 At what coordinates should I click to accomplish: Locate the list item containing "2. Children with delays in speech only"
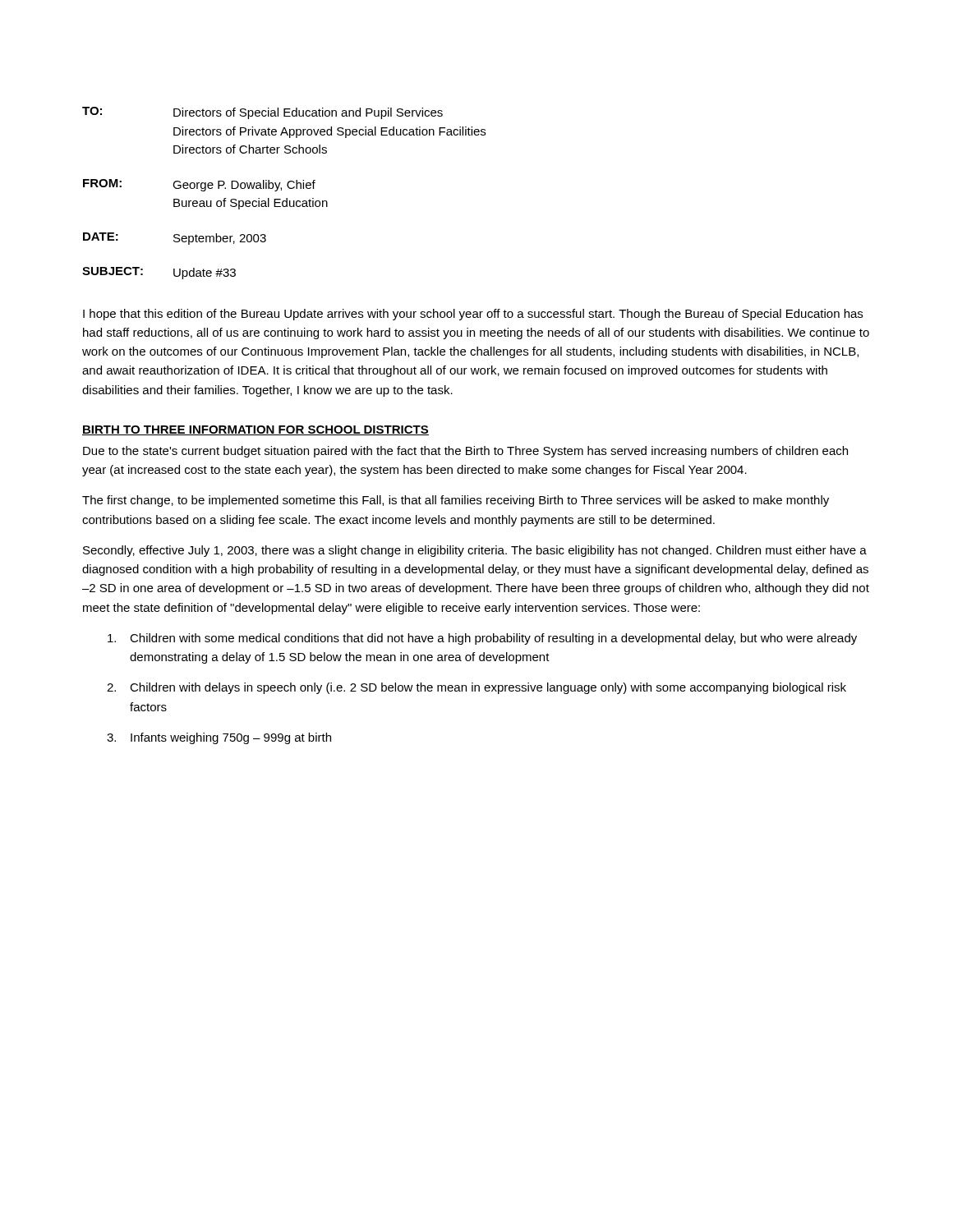coord(489,697)
